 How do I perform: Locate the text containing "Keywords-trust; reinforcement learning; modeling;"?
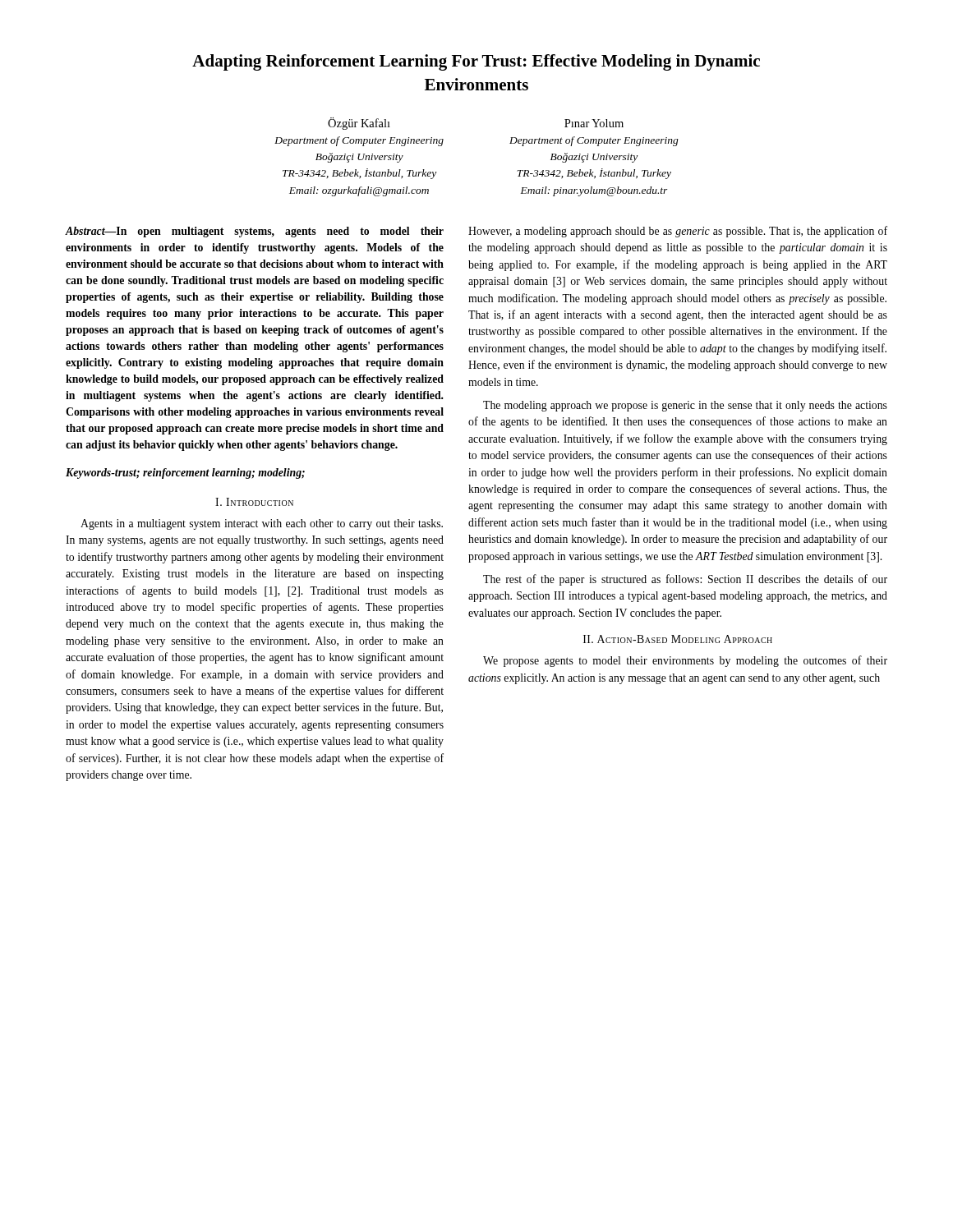pos(186,473)
